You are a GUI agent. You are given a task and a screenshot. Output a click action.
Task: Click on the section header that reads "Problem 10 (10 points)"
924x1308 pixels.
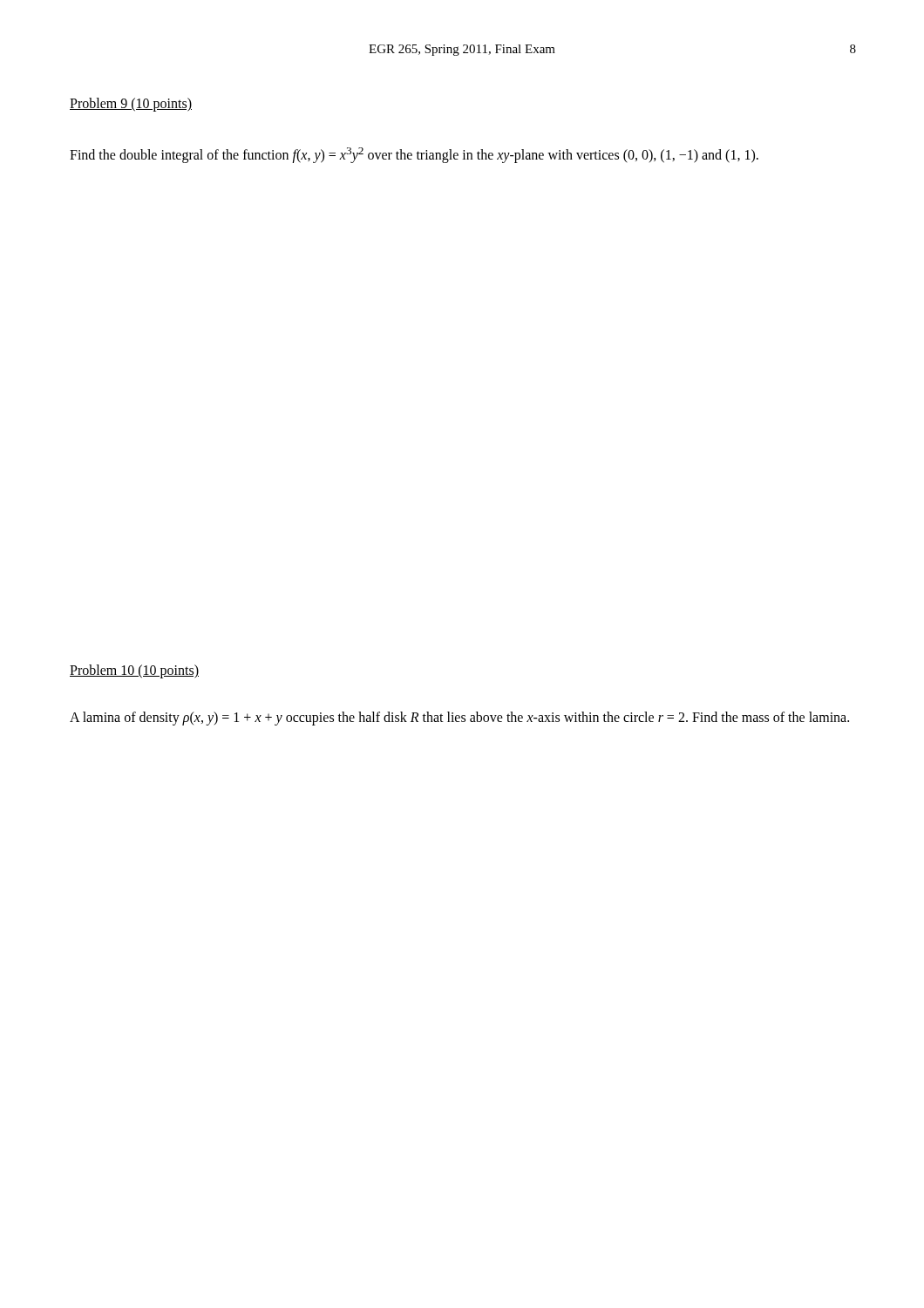134,670
